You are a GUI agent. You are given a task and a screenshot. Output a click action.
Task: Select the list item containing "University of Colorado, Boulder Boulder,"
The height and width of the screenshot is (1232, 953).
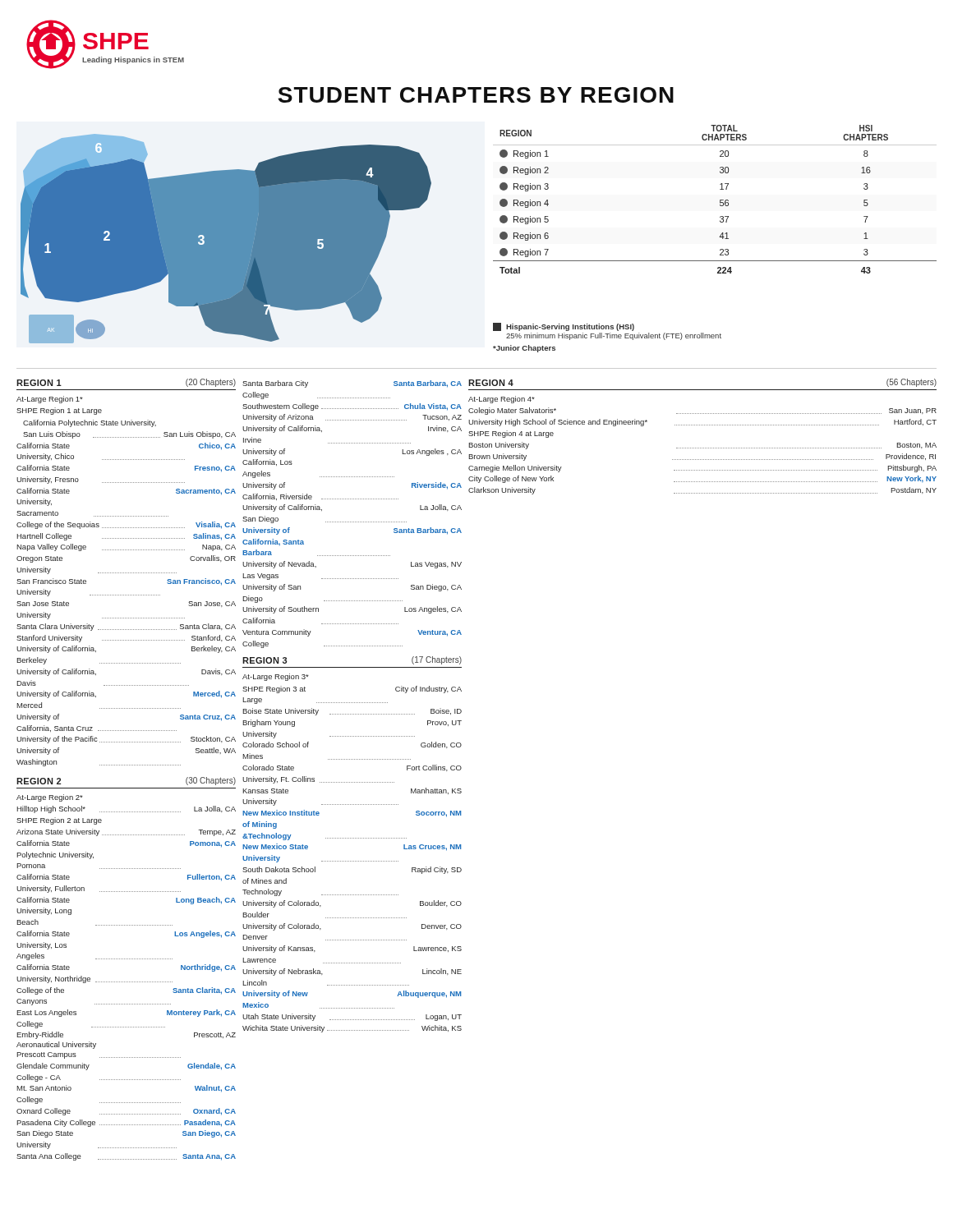[x=352, y=909]
